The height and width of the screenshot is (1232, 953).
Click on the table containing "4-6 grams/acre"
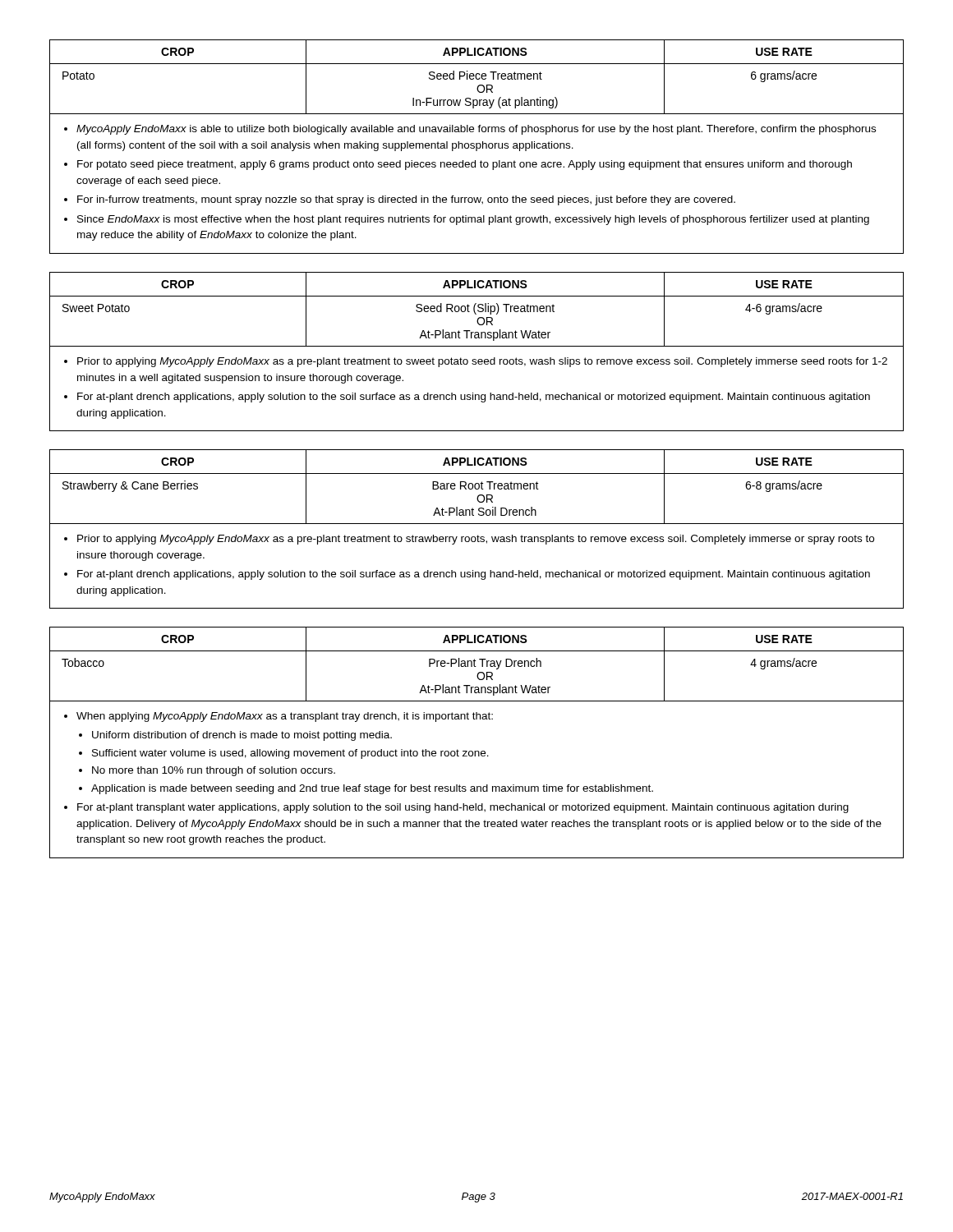pos(476,309)
